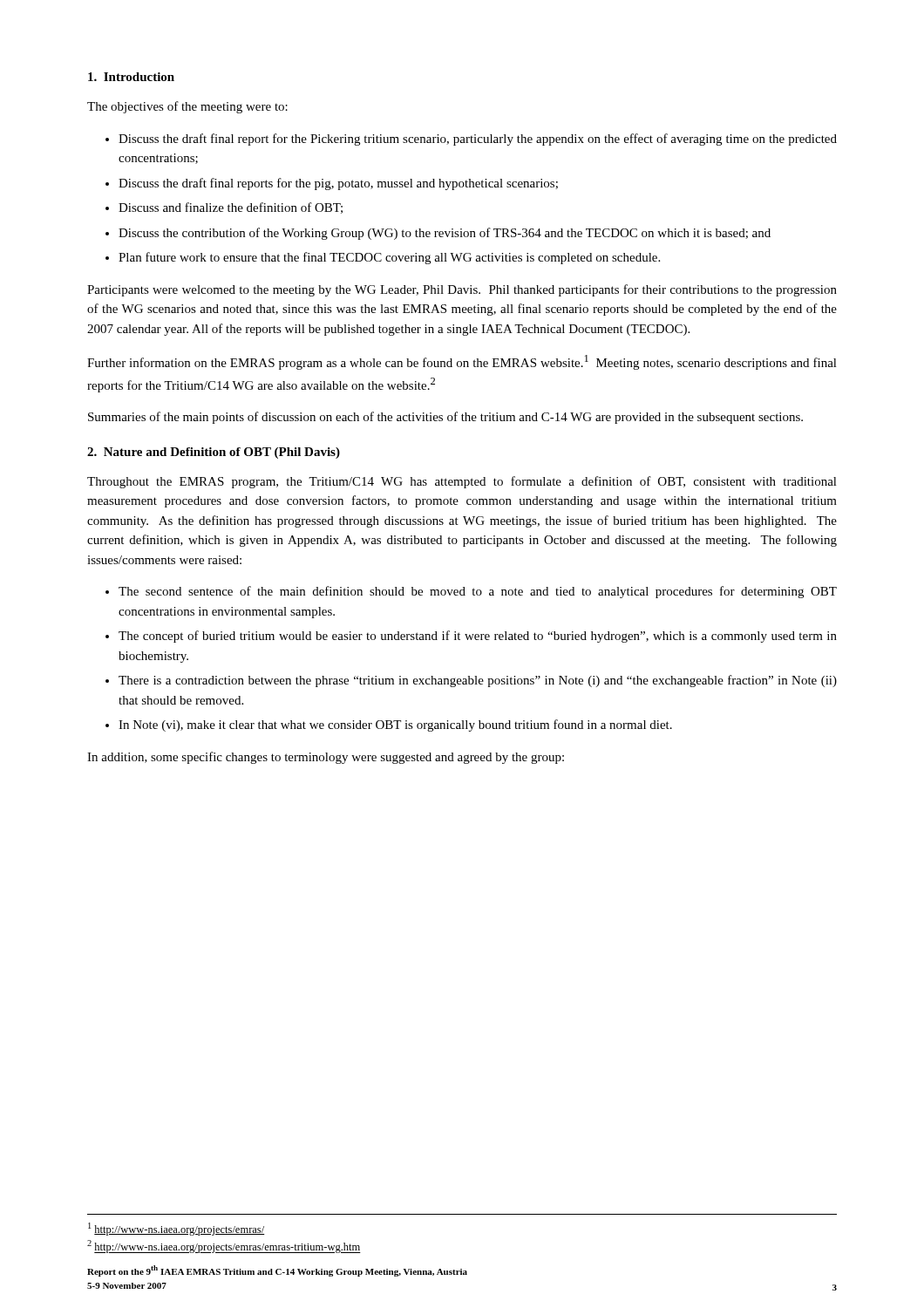Click where it says "1. Introduction"
Image resolution: width=924 pixels, height=1308 pixels.
[131, 77]
